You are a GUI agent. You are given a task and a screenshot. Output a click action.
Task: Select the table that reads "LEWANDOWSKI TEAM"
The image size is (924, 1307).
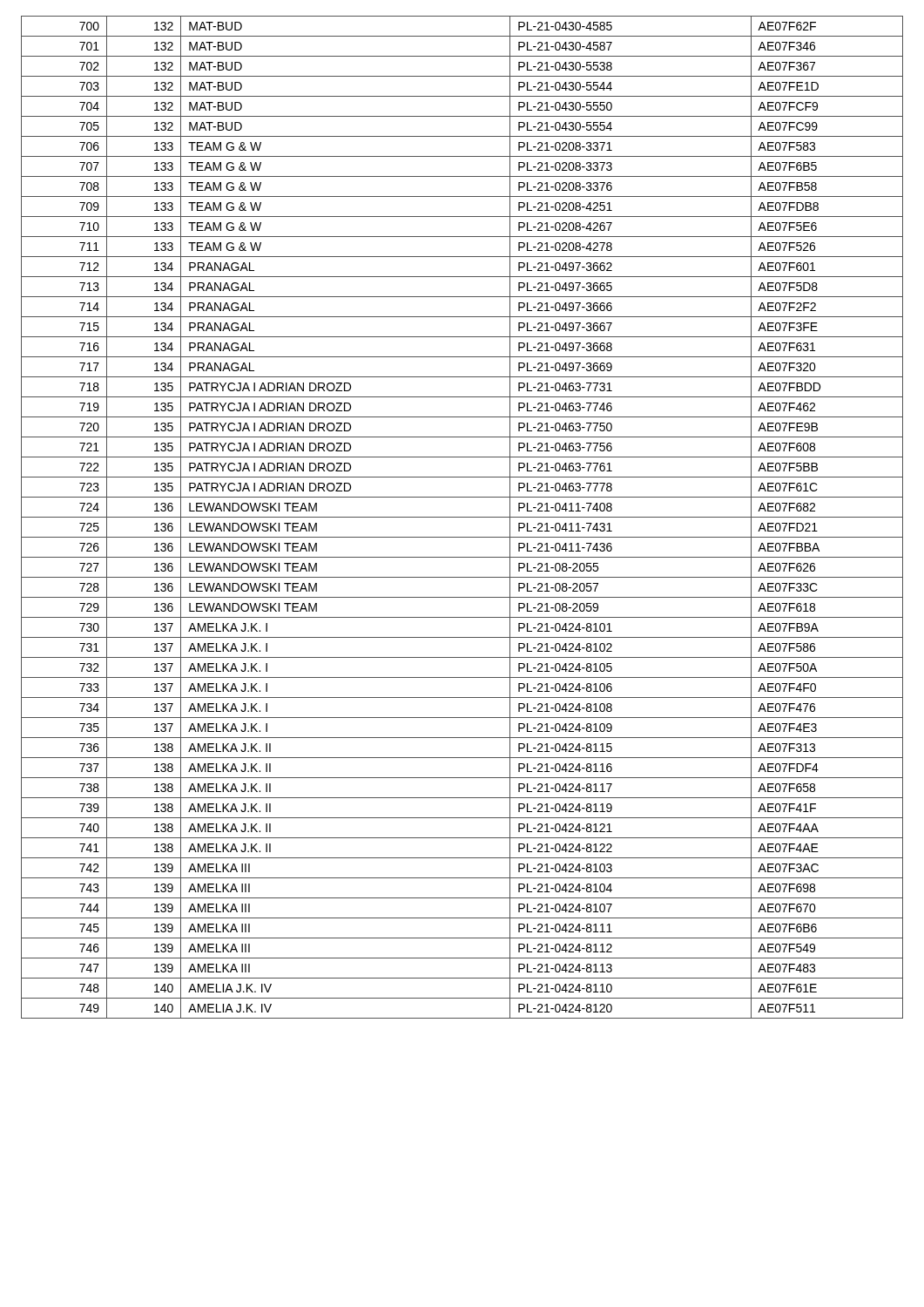coord(462,517)
